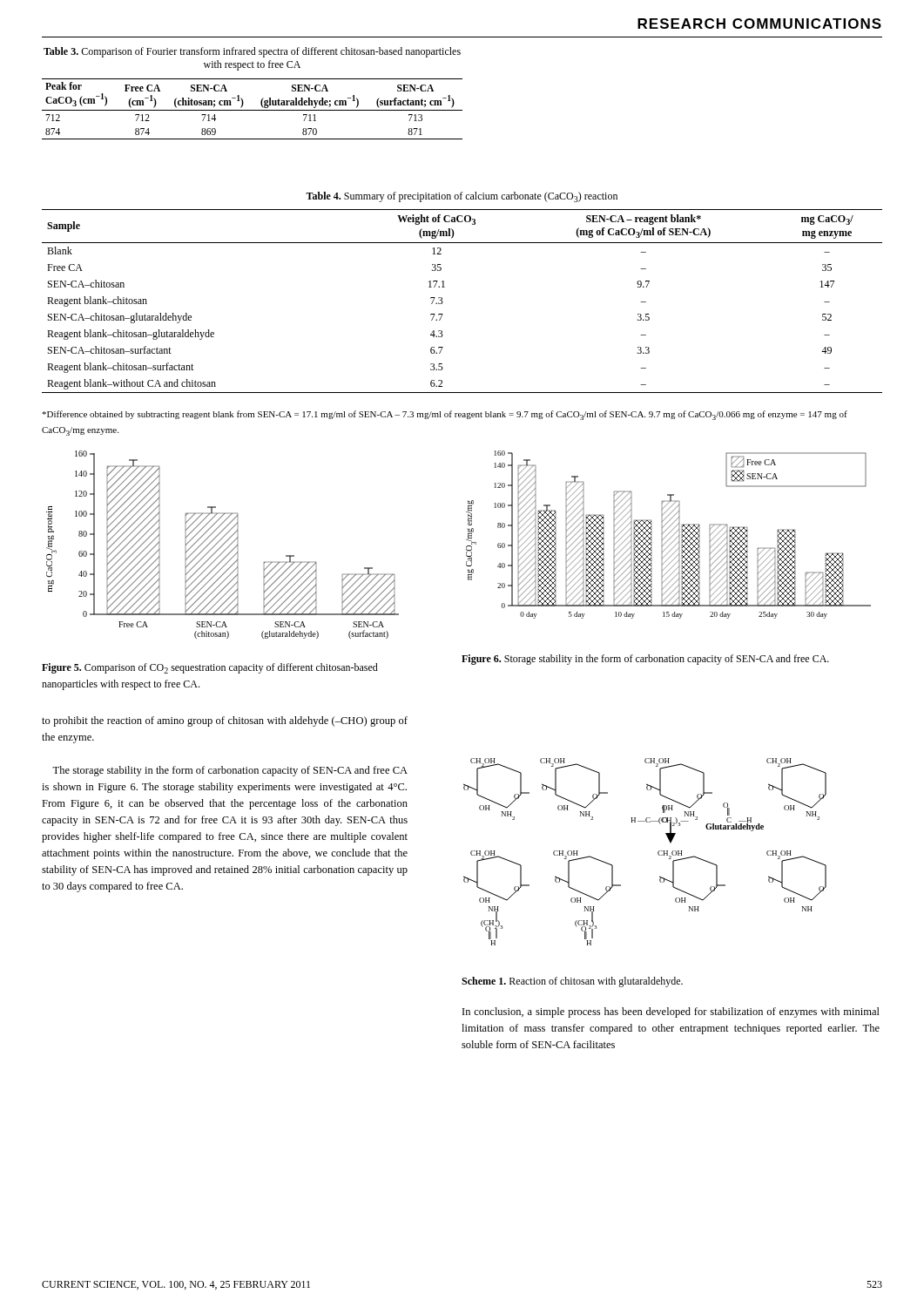Screen dimensions: 1307x924
Task: Click where it says "Scheme 1. Reaction of chitosan with glutaraldehyde."
Action: [x=572, y=981]
